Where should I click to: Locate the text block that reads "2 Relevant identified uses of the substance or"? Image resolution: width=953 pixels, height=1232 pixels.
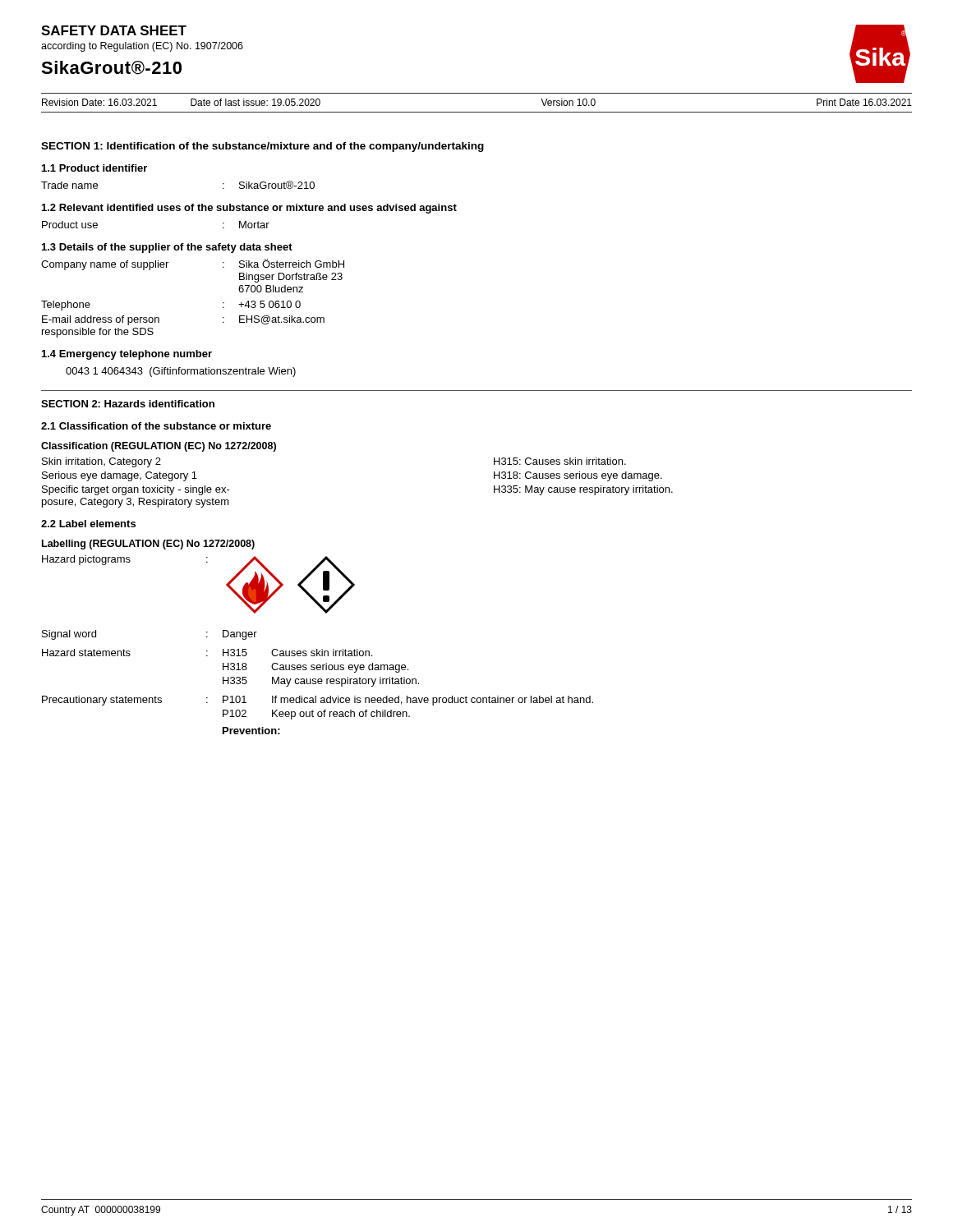pos(249,209)
